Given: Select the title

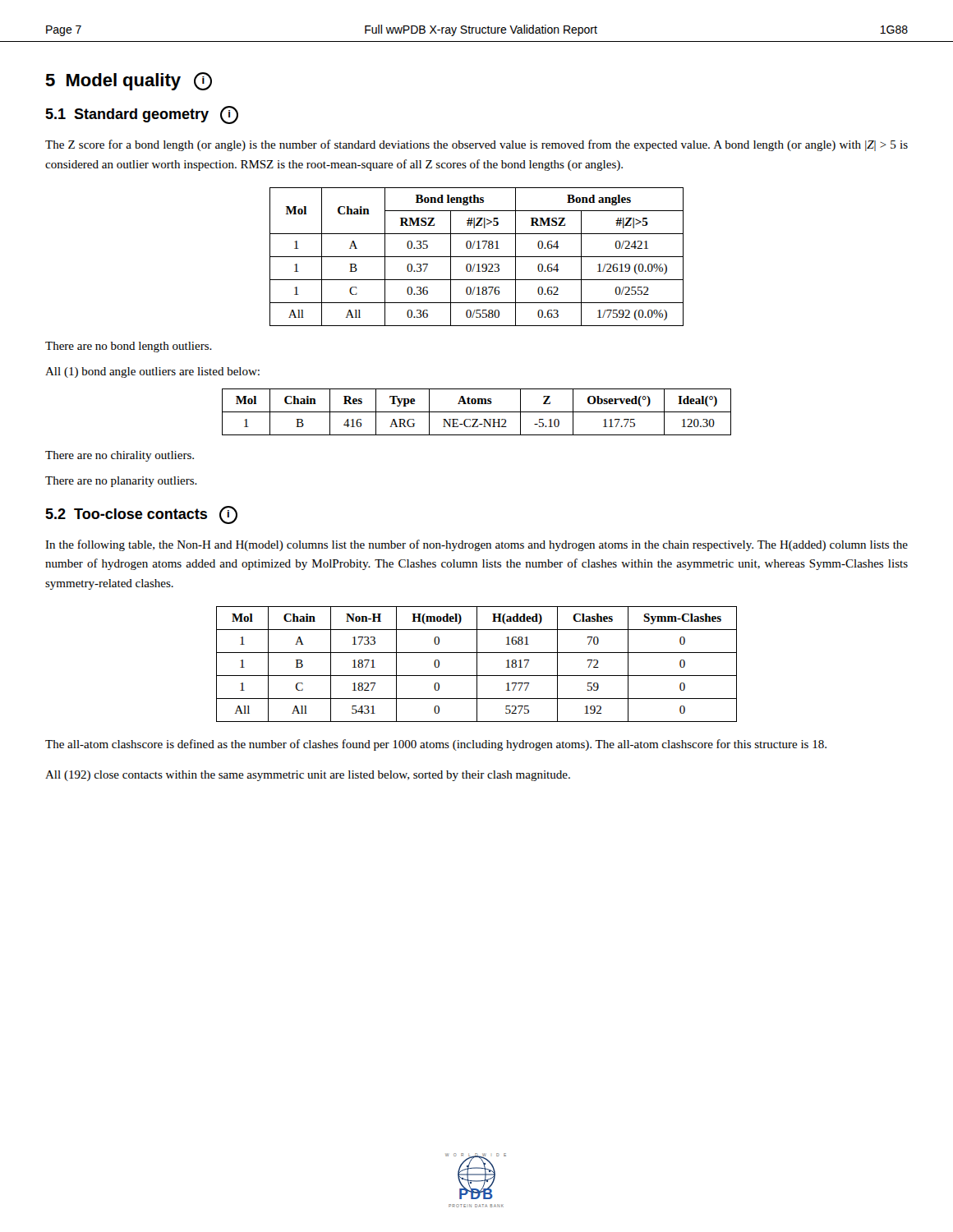Looking at the screenshot, I should coord(129,80).
